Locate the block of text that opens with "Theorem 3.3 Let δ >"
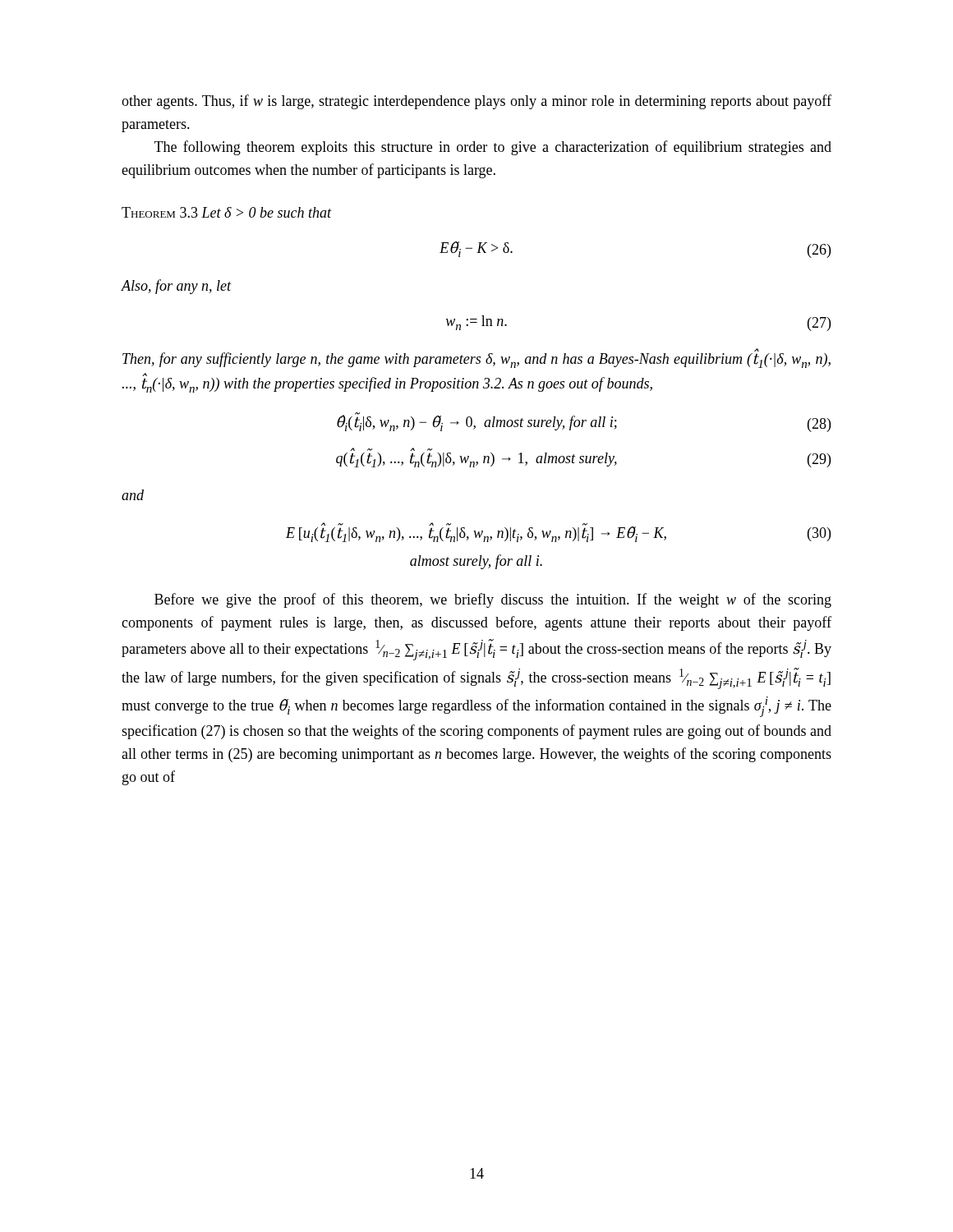The height and width of the screenshot is (1232, 953). 227,212
